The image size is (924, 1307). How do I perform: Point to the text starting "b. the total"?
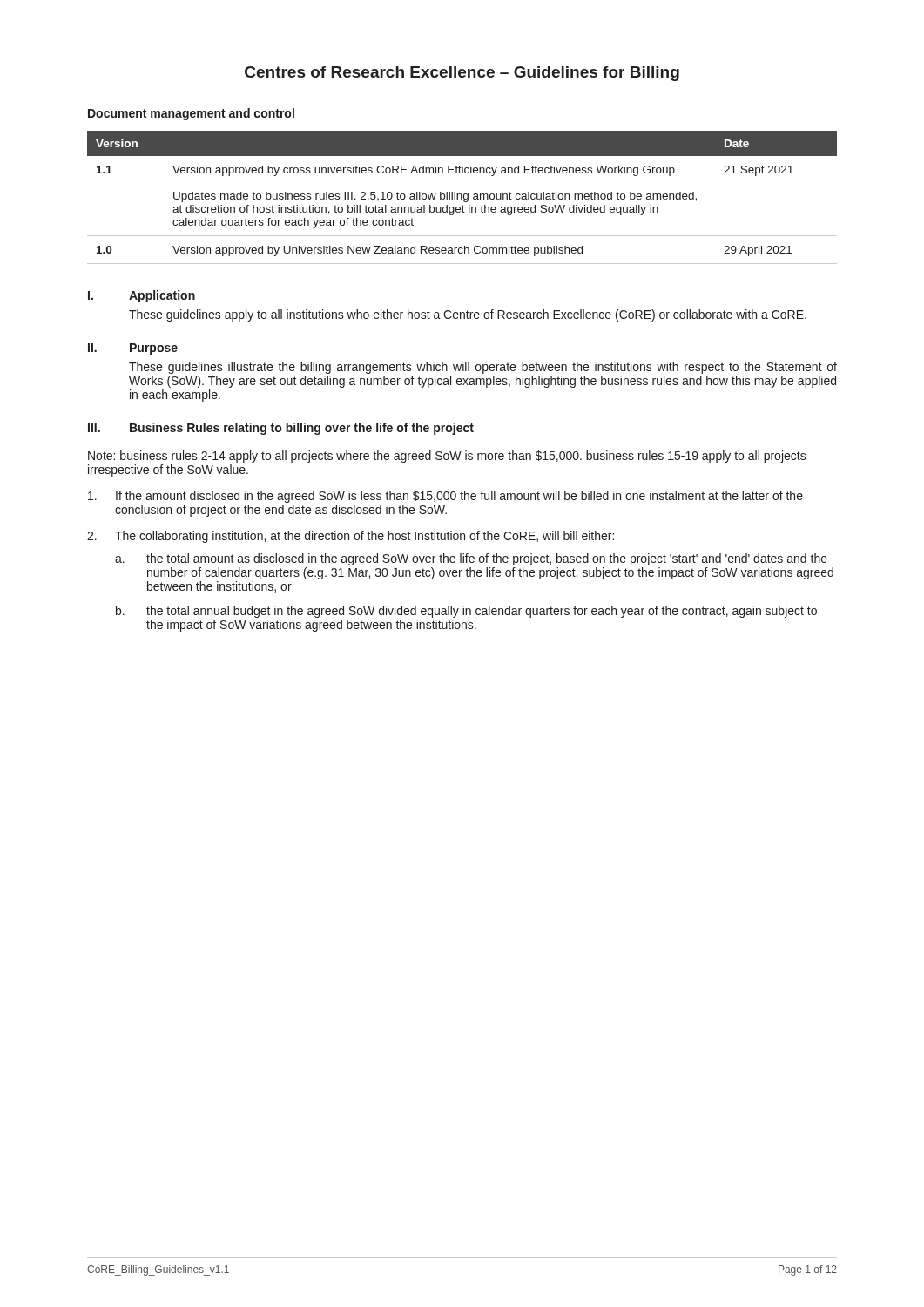[x=476, y=618]
